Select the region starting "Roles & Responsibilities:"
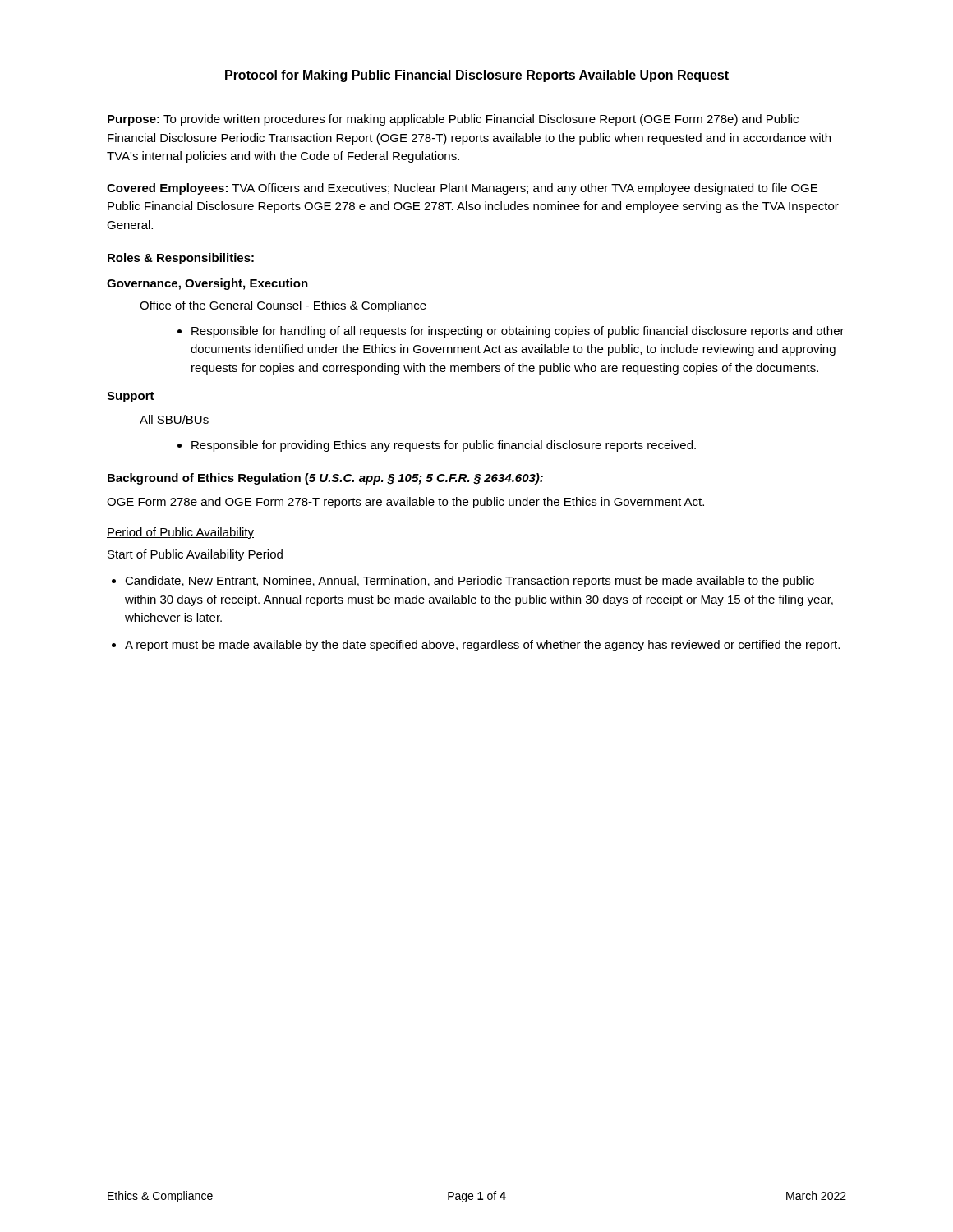 [181, 257]
